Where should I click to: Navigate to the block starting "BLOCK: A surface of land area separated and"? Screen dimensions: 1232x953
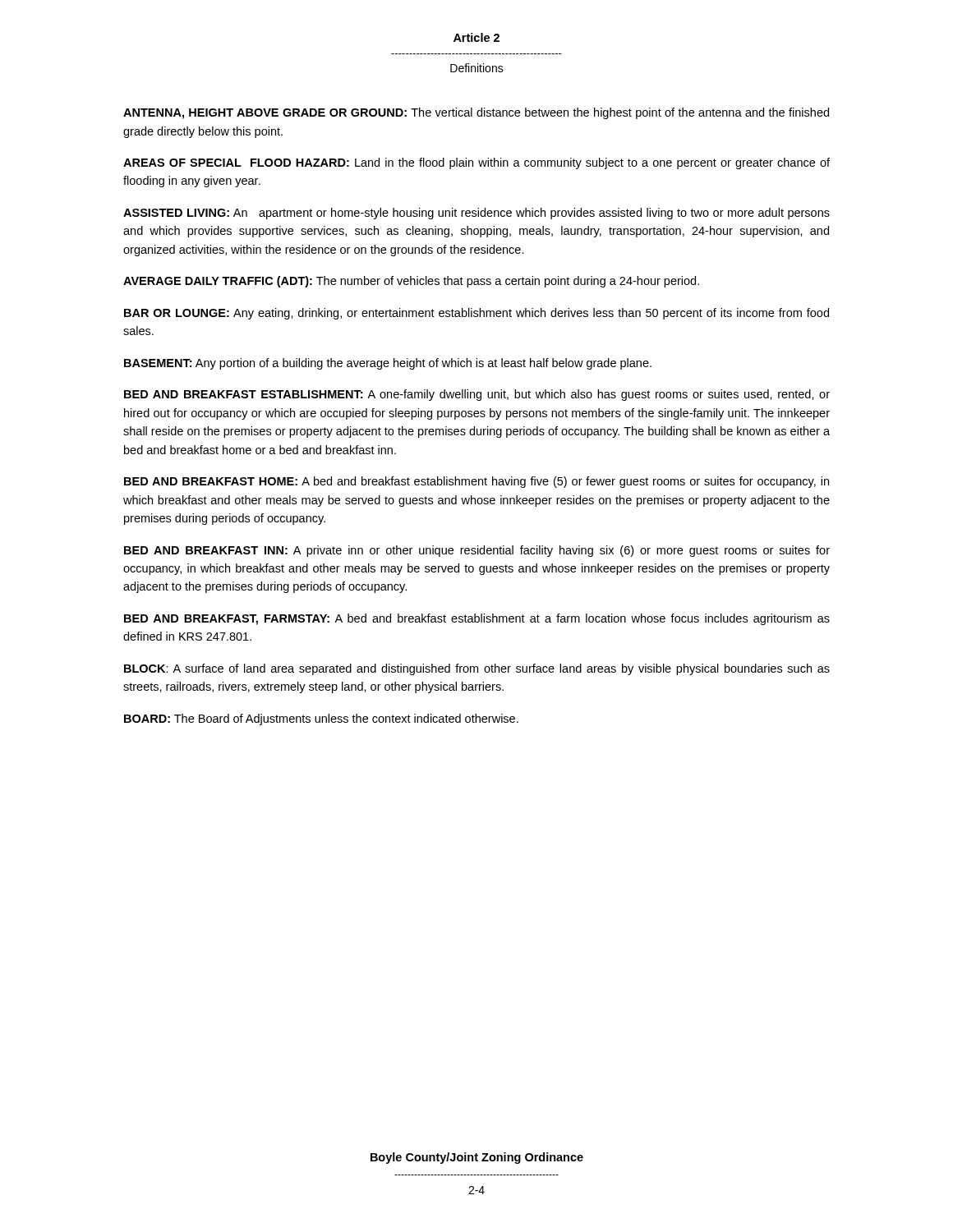(476, 678)
